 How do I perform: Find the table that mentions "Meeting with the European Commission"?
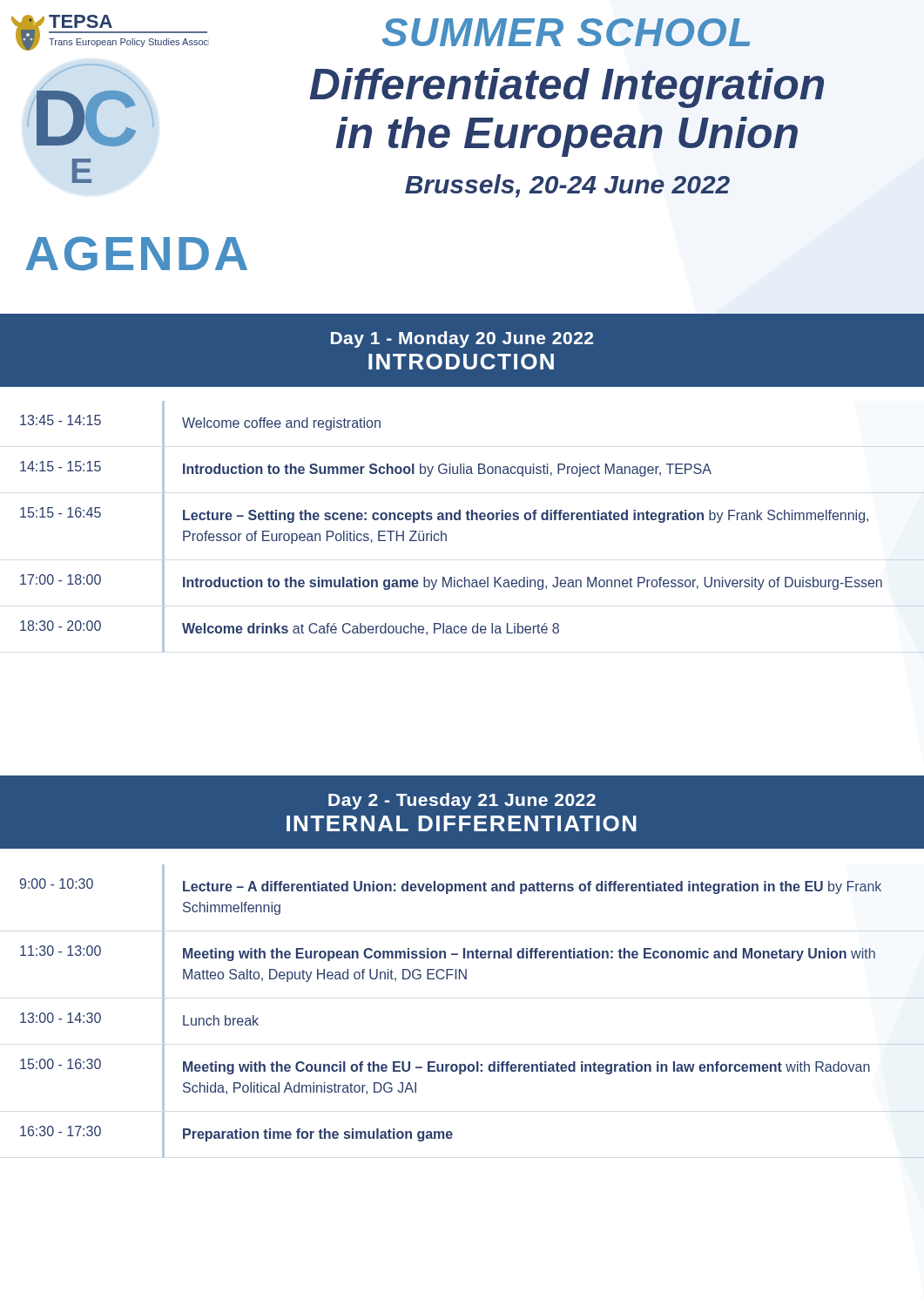tap(462, 1011)
